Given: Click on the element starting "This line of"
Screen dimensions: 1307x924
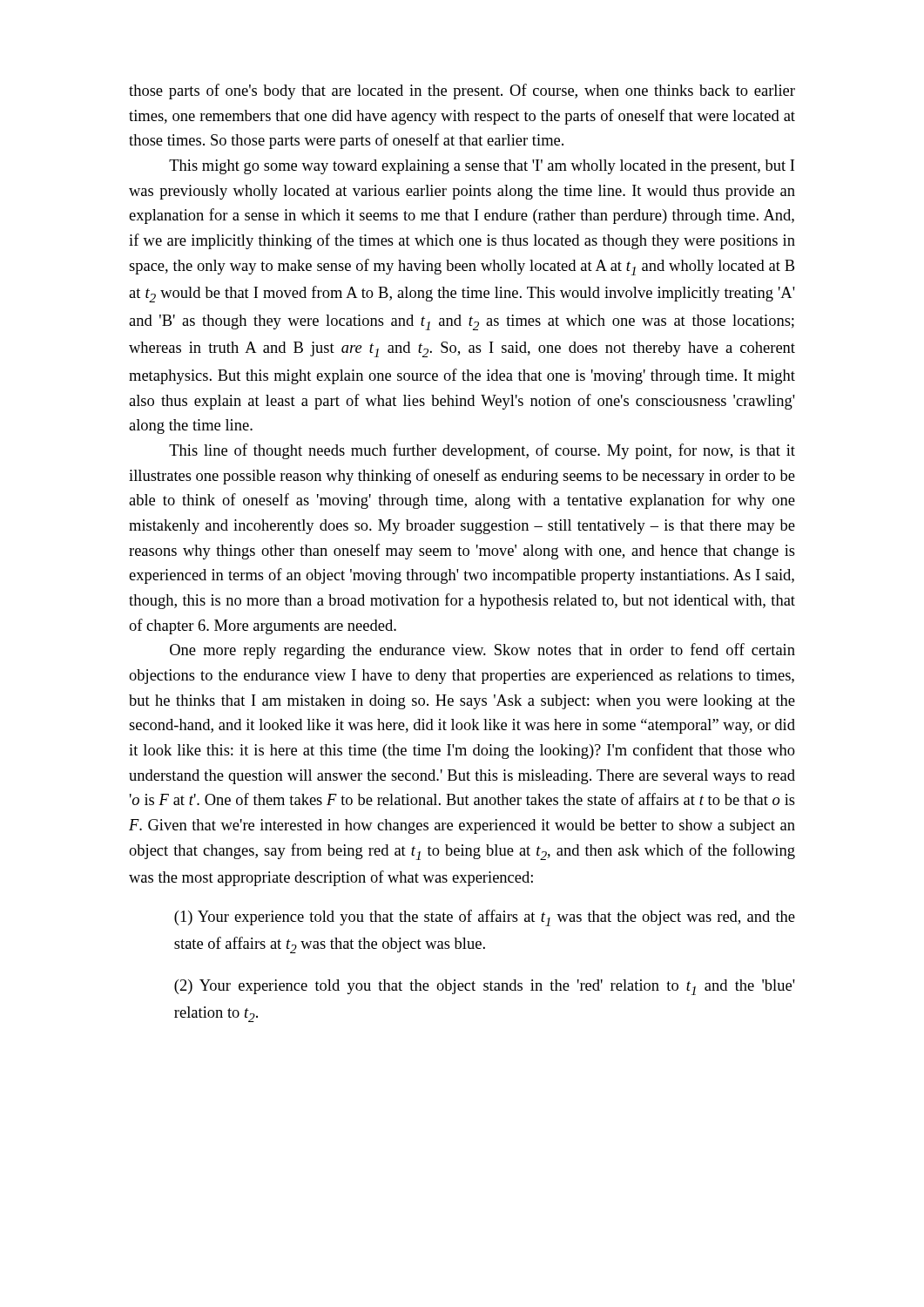Looking at the screenshot, I should tap(462, 538).
